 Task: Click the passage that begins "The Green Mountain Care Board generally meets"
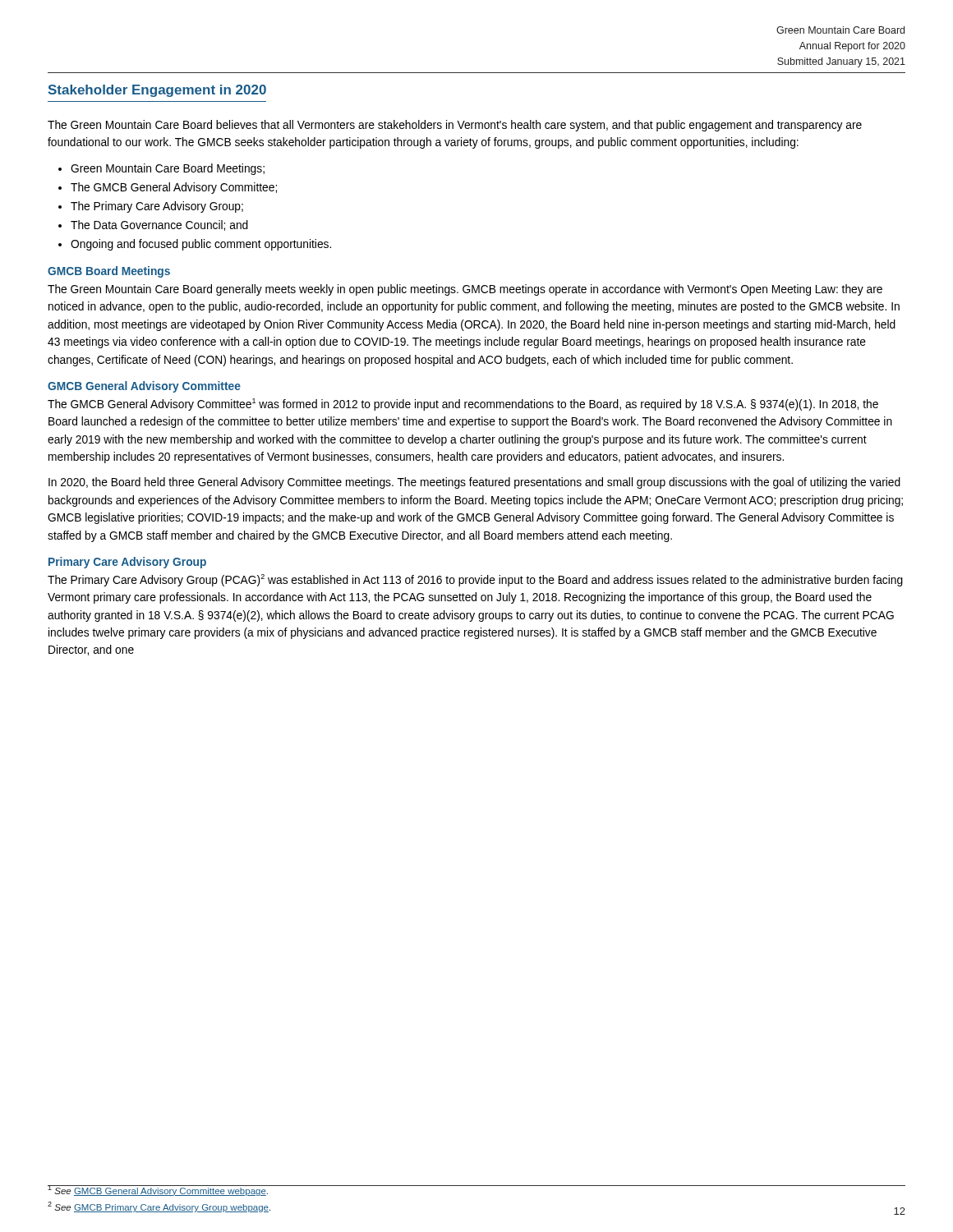tap(474, 325)
